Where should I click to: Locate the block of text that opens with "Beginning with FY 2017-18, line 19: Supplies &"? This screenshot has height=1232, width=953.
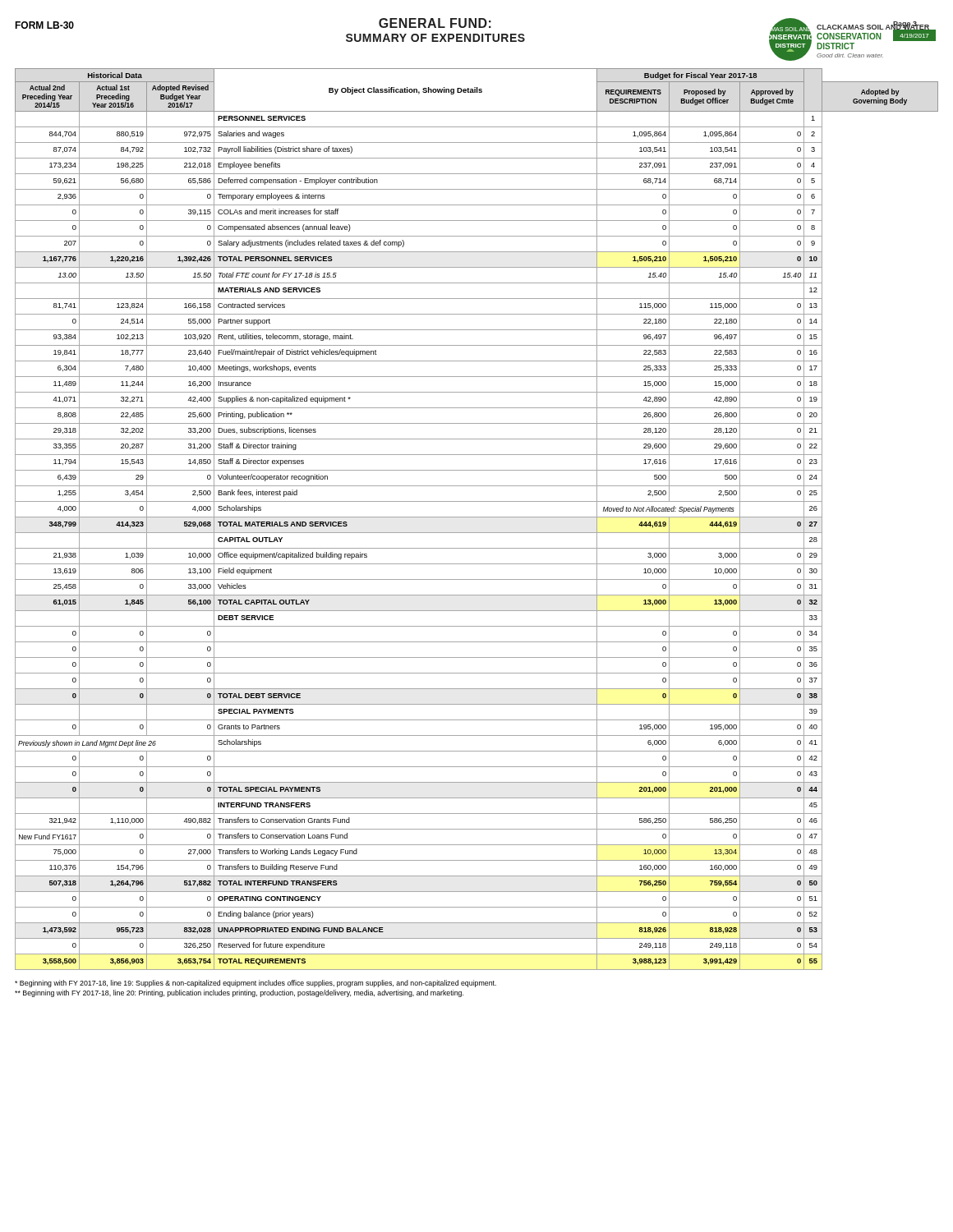pos(256,988)
